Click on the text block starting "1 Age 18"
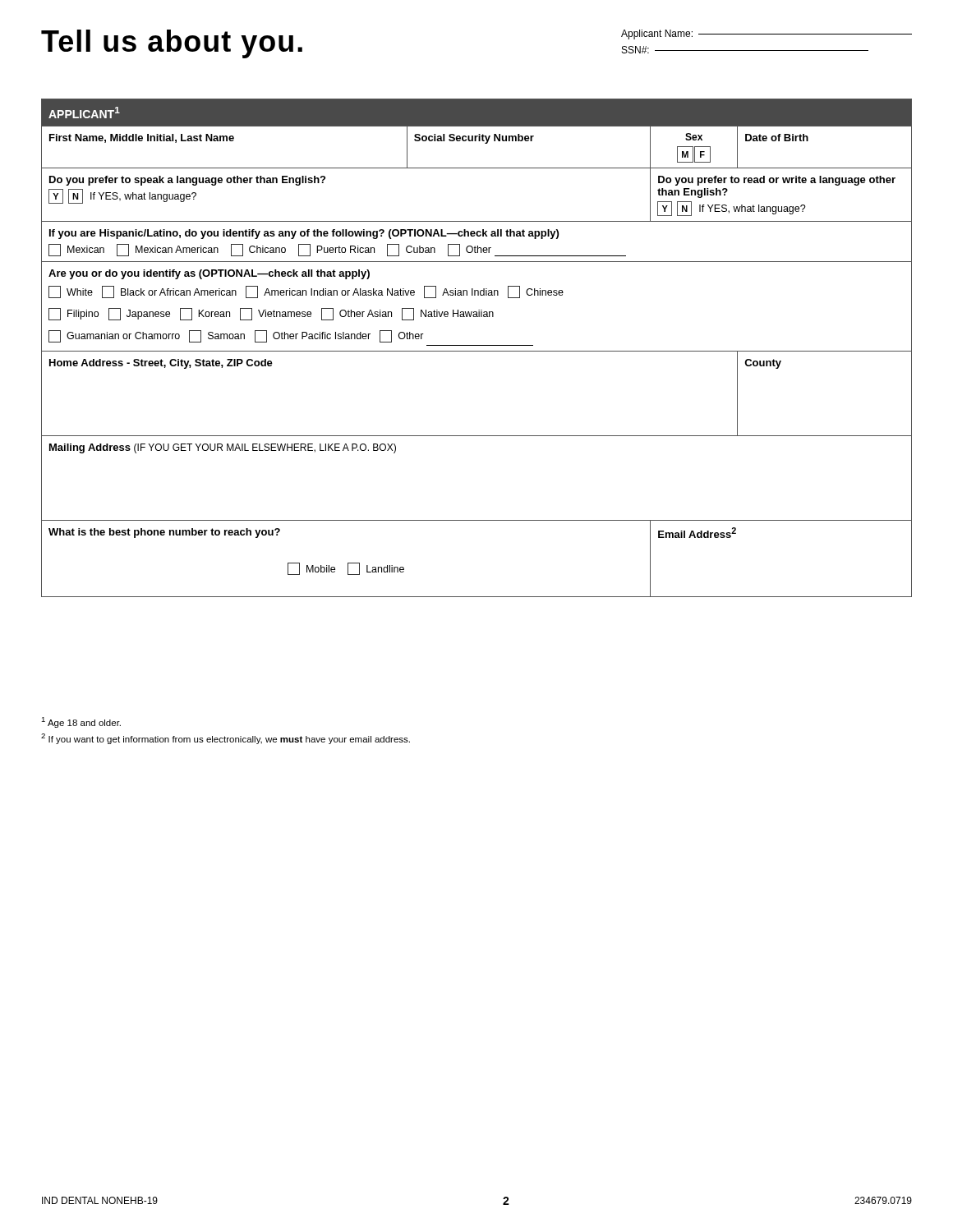The height and width of the screenshot is (1232, 953). (x=81, y=721)
